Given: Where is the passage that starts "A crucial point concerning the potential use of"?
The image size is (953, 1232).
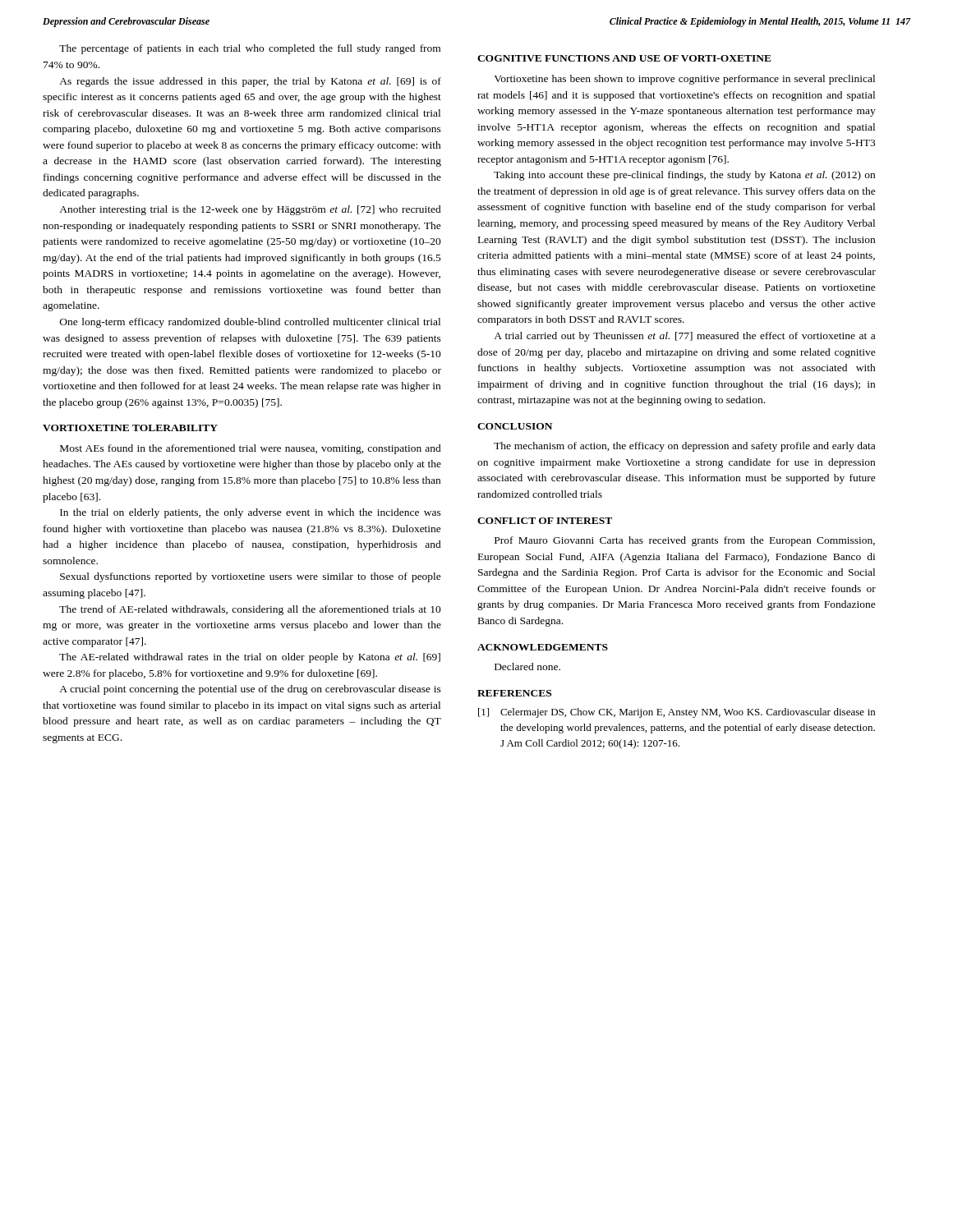Looking at the screenshot, I should pyautogui.click(x=242, y=713).
